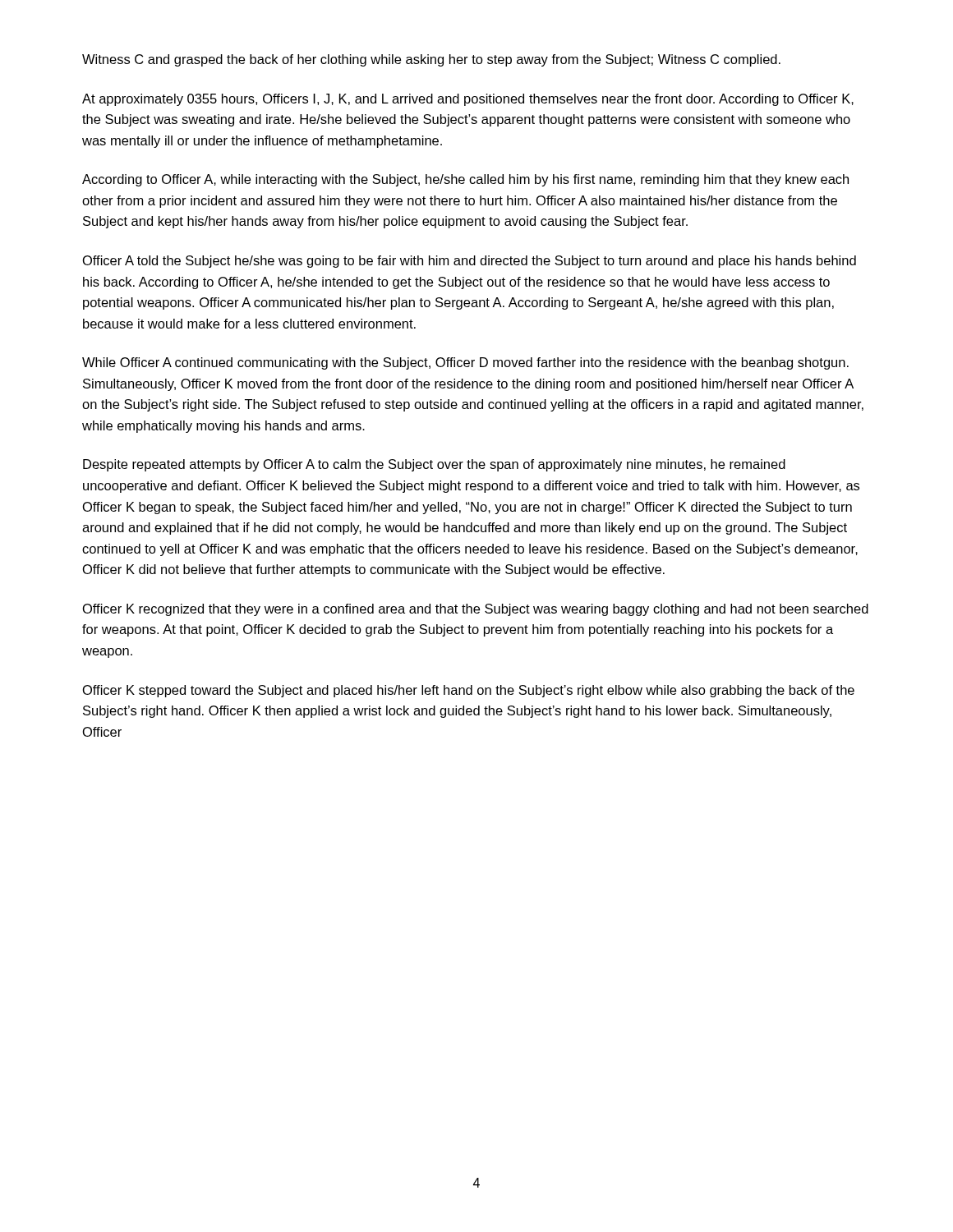Viewport: 953px width, 1232px height.
Task: Find the block on this page that starts "Officer K recognized that they were"
Action: (475, 629)
